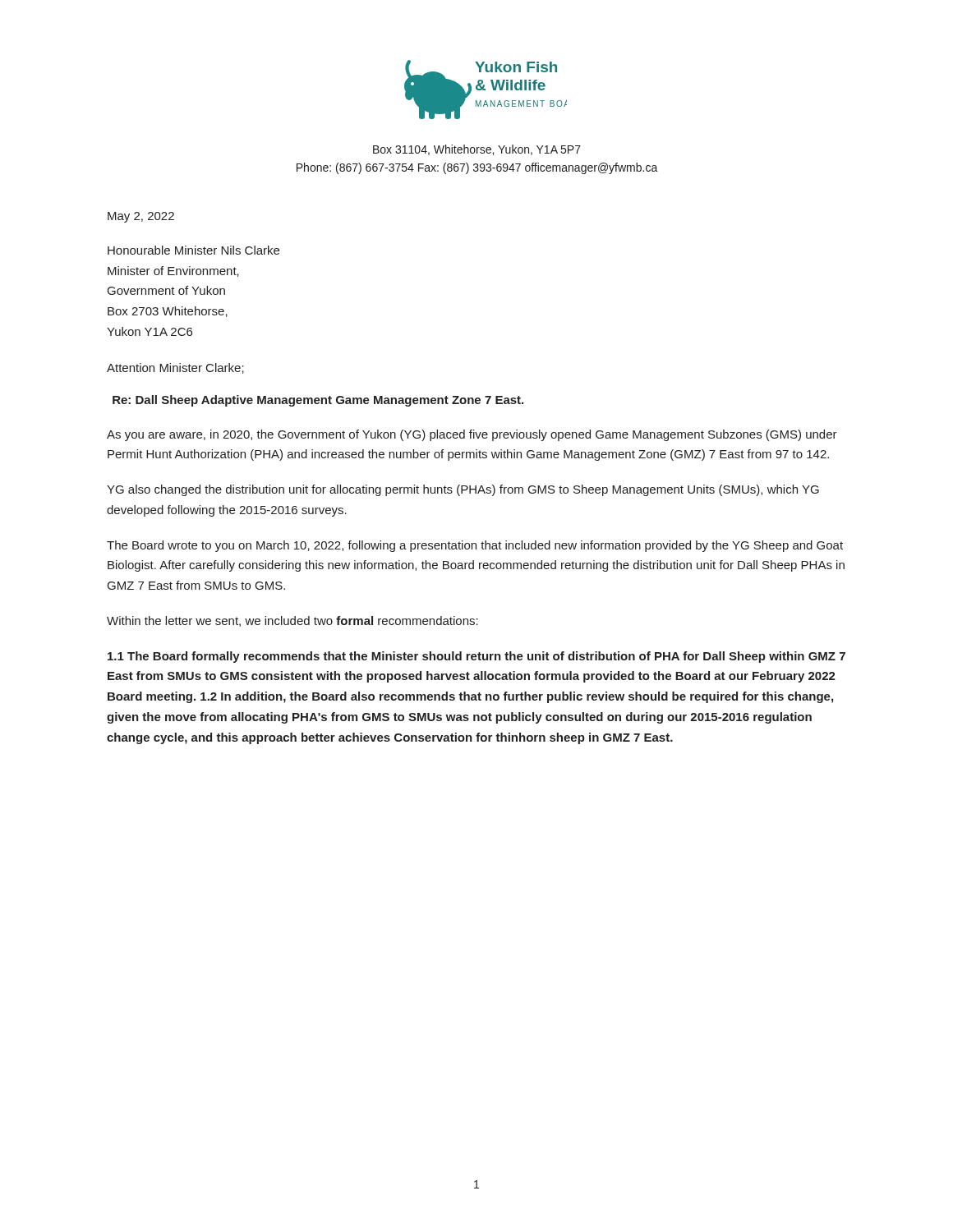
Task: Select the text block that says "Box 31104, Whitehorse, Yukon, Y1A 5P7 Phone: (867)"
Action: tap(476, 159)
